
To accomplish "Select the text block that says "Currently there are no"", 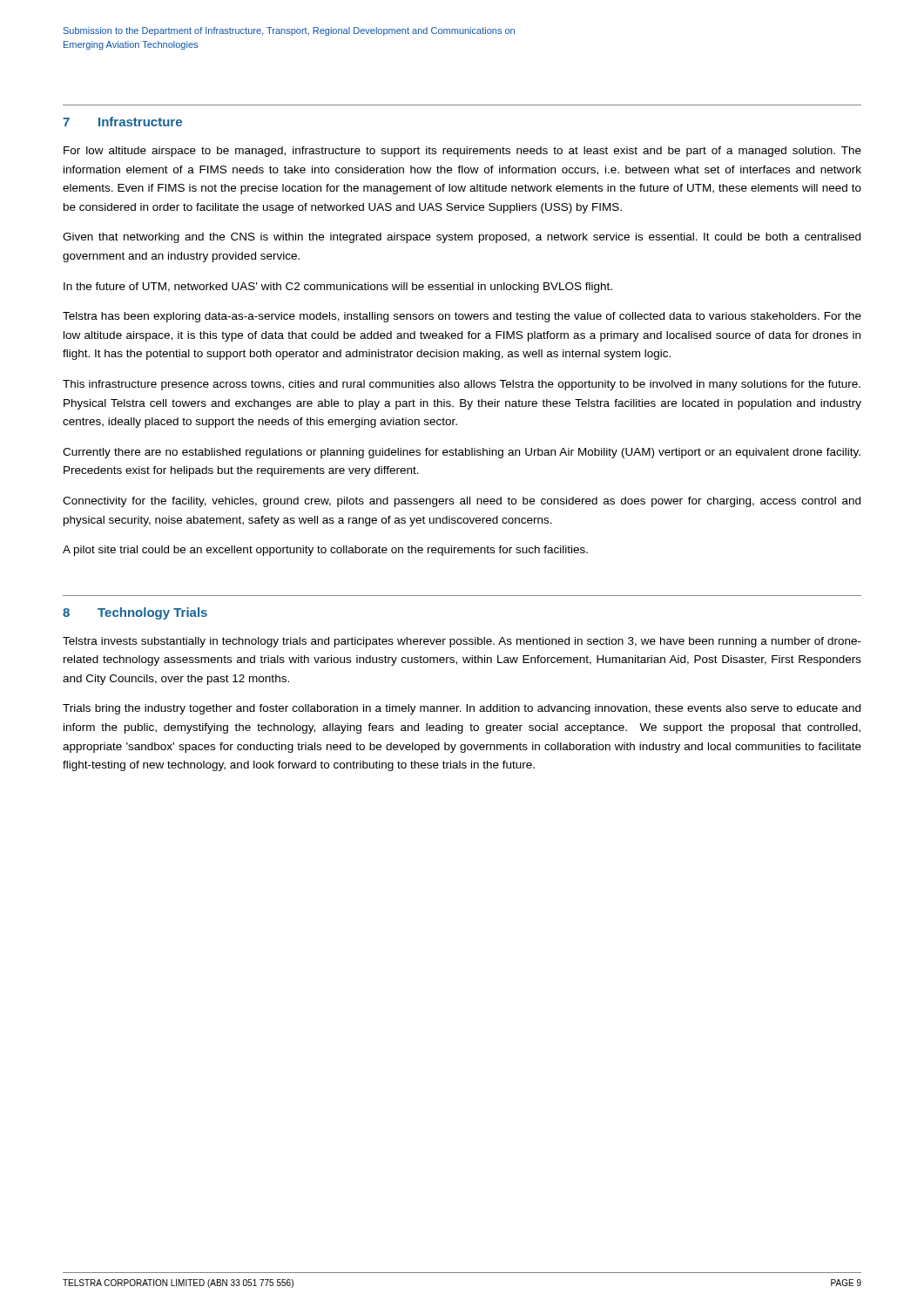I will pos(462,461).
